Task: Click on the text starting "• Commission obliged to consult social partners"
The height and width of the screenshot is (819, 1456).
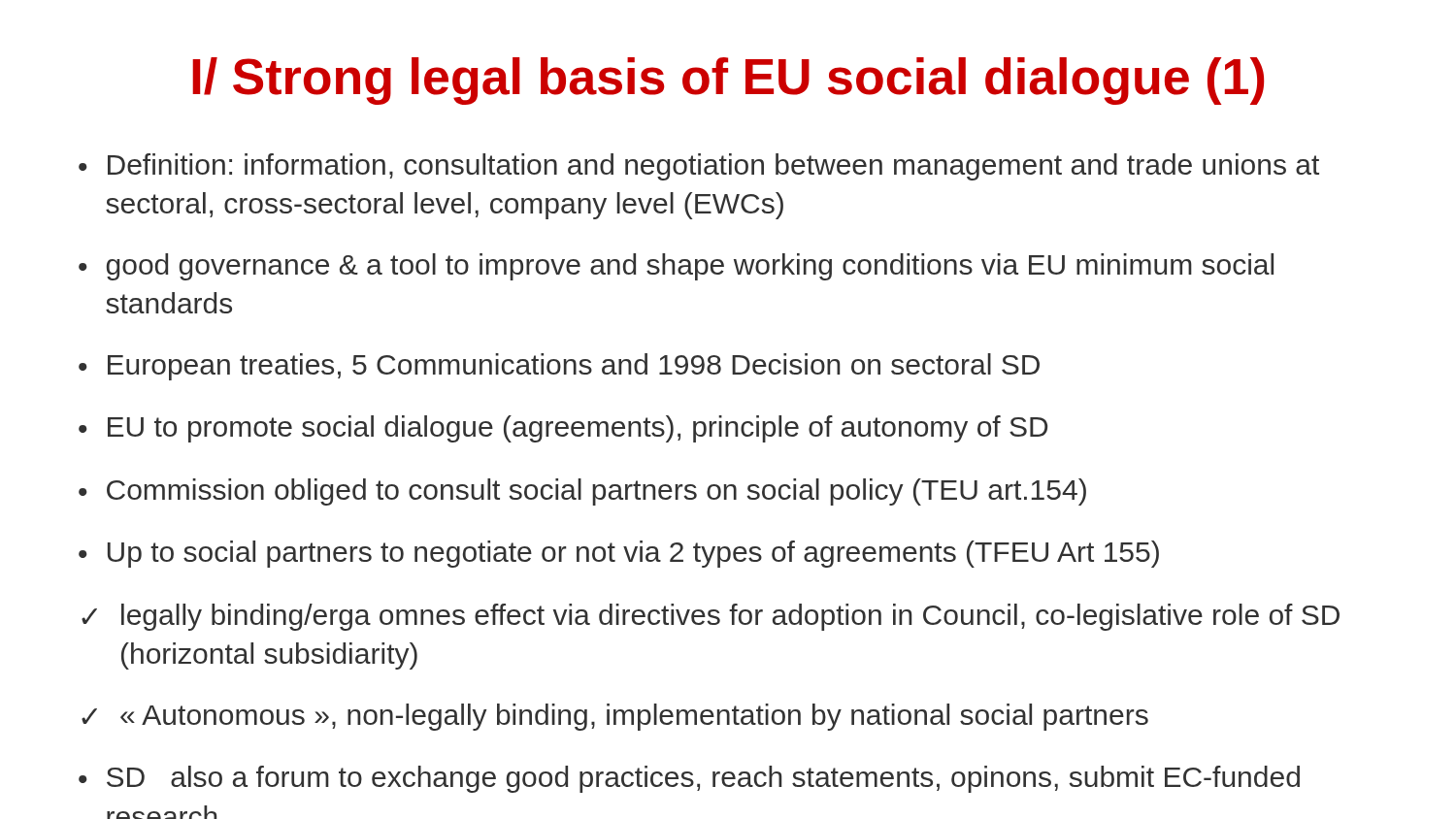Action: pyautogui.click(x=728, y=491)
